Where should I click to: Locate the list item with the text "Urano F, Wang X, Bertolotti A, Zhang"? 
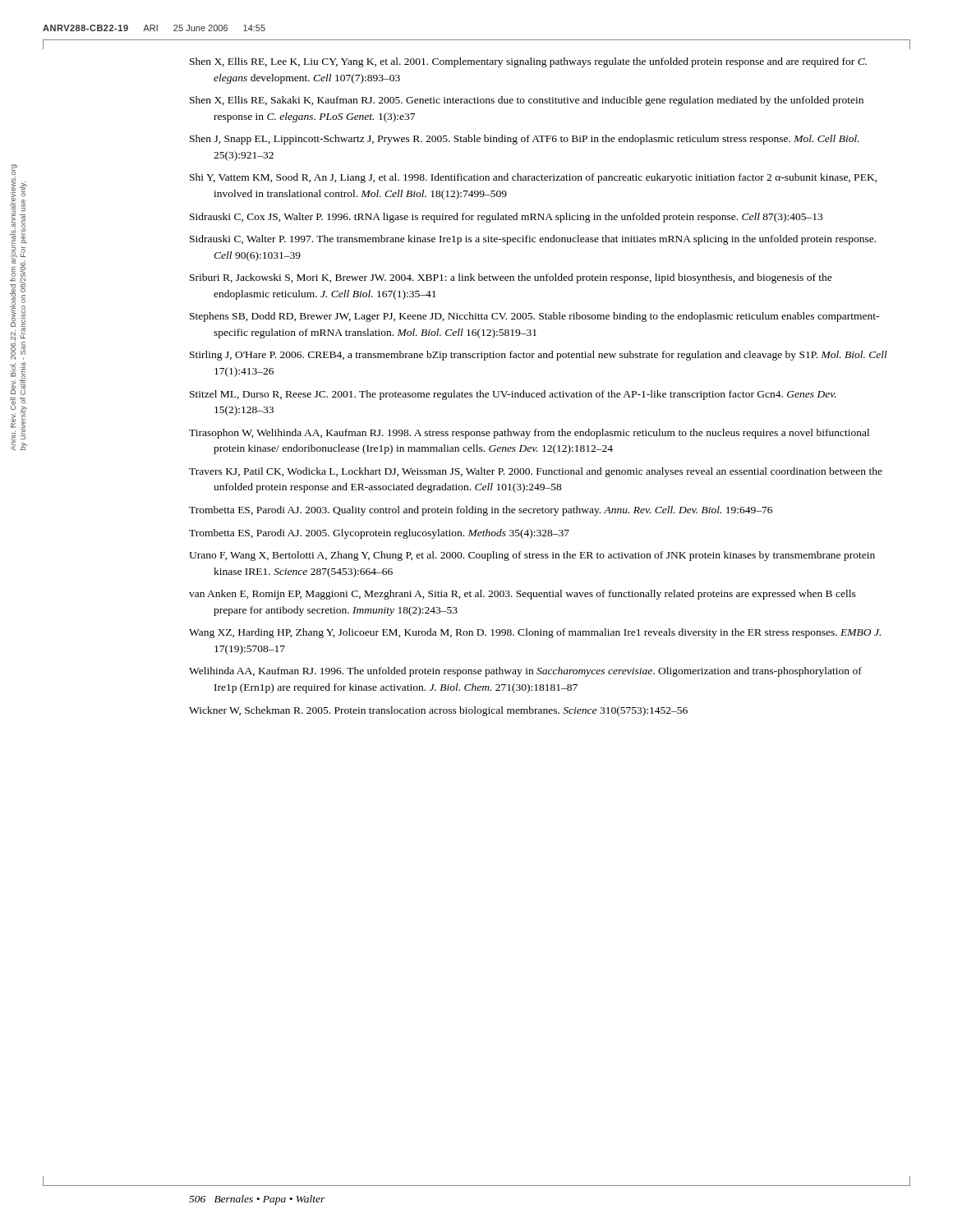point(532,563)
